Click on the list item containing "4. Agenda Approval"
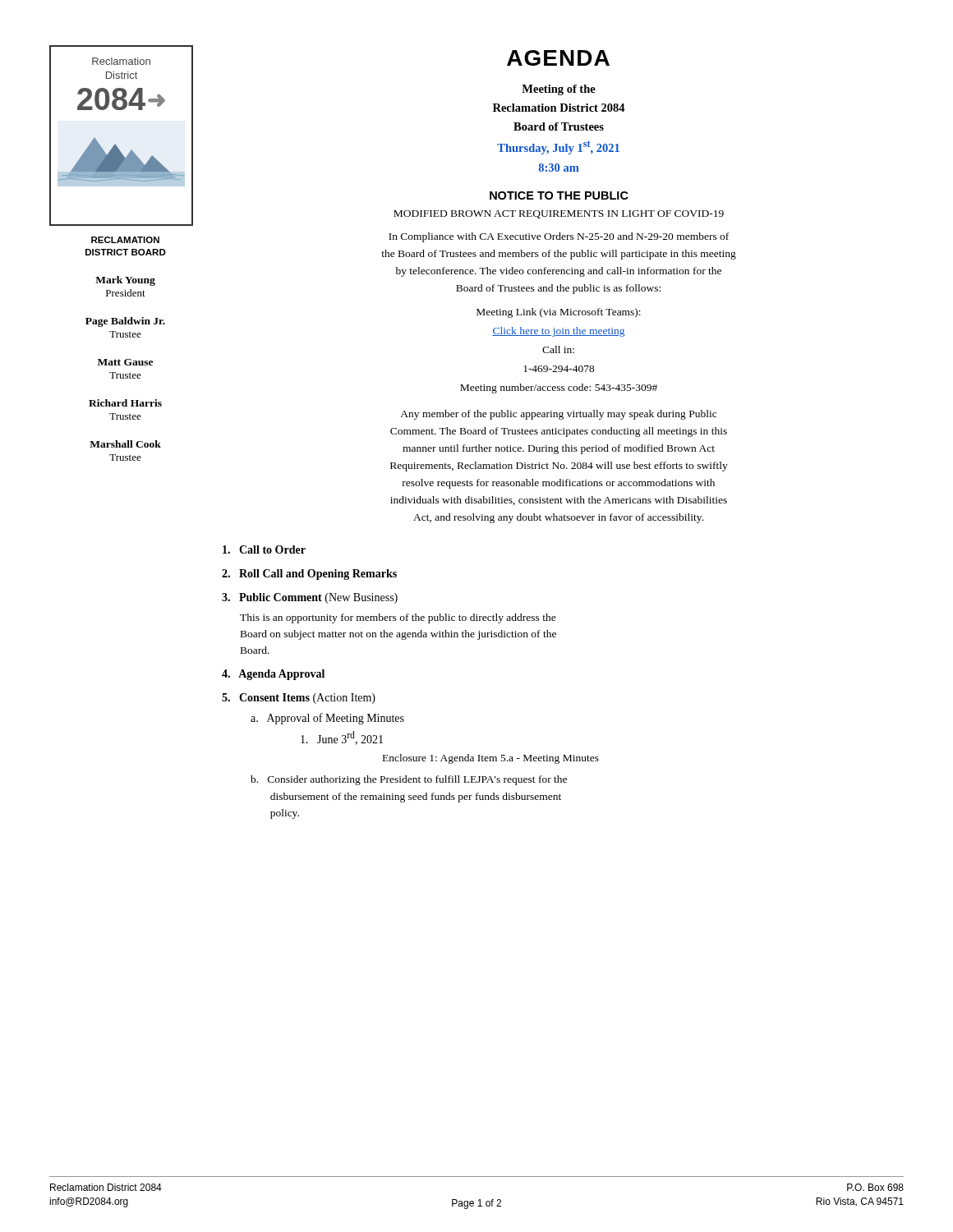Screen dimensions: 1232x953 coord(273,674)
